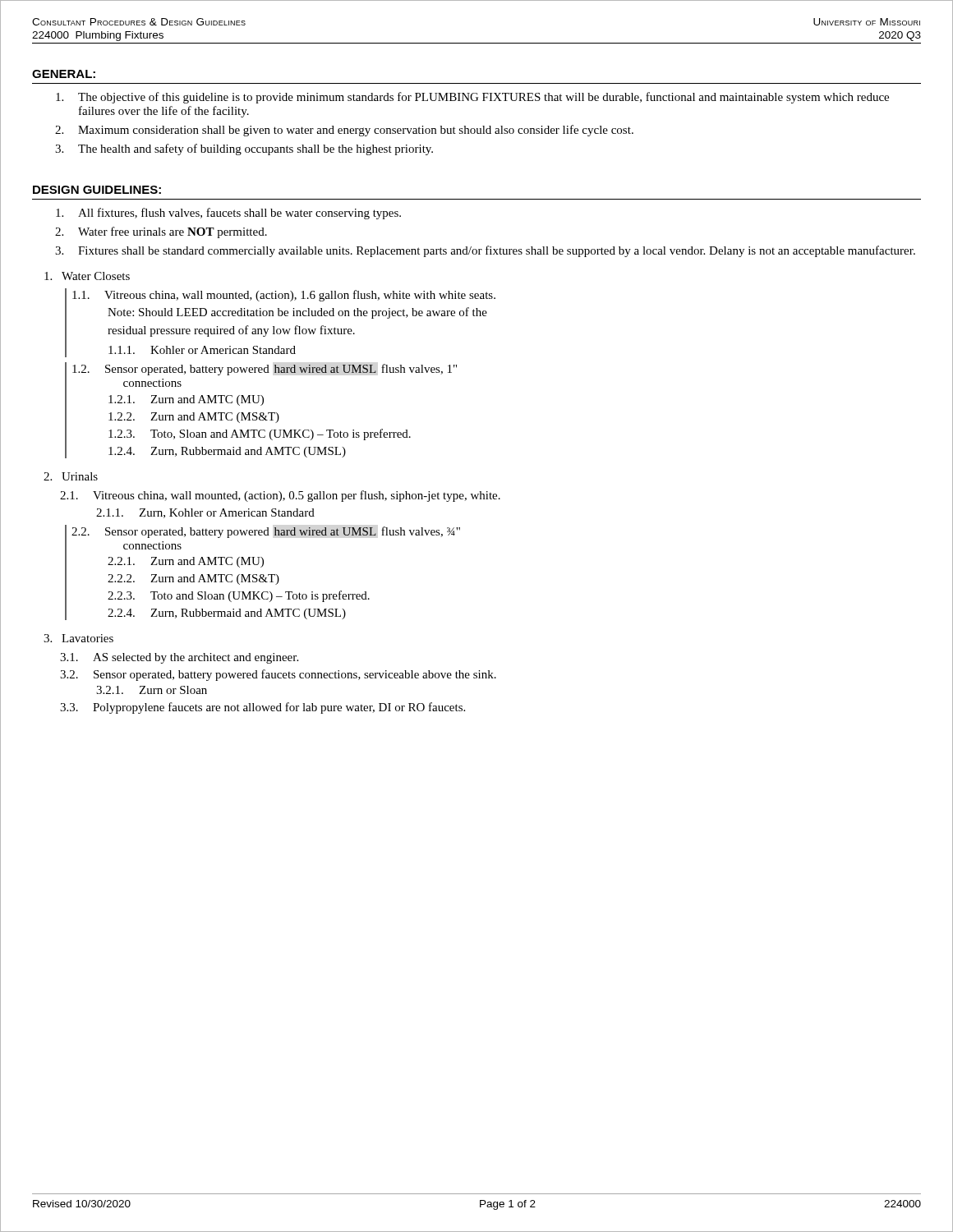953x1232 pixels.
Task: Navigate to the text starting "2. Maximum consideration shall be given to"
Action: [488, 130]
